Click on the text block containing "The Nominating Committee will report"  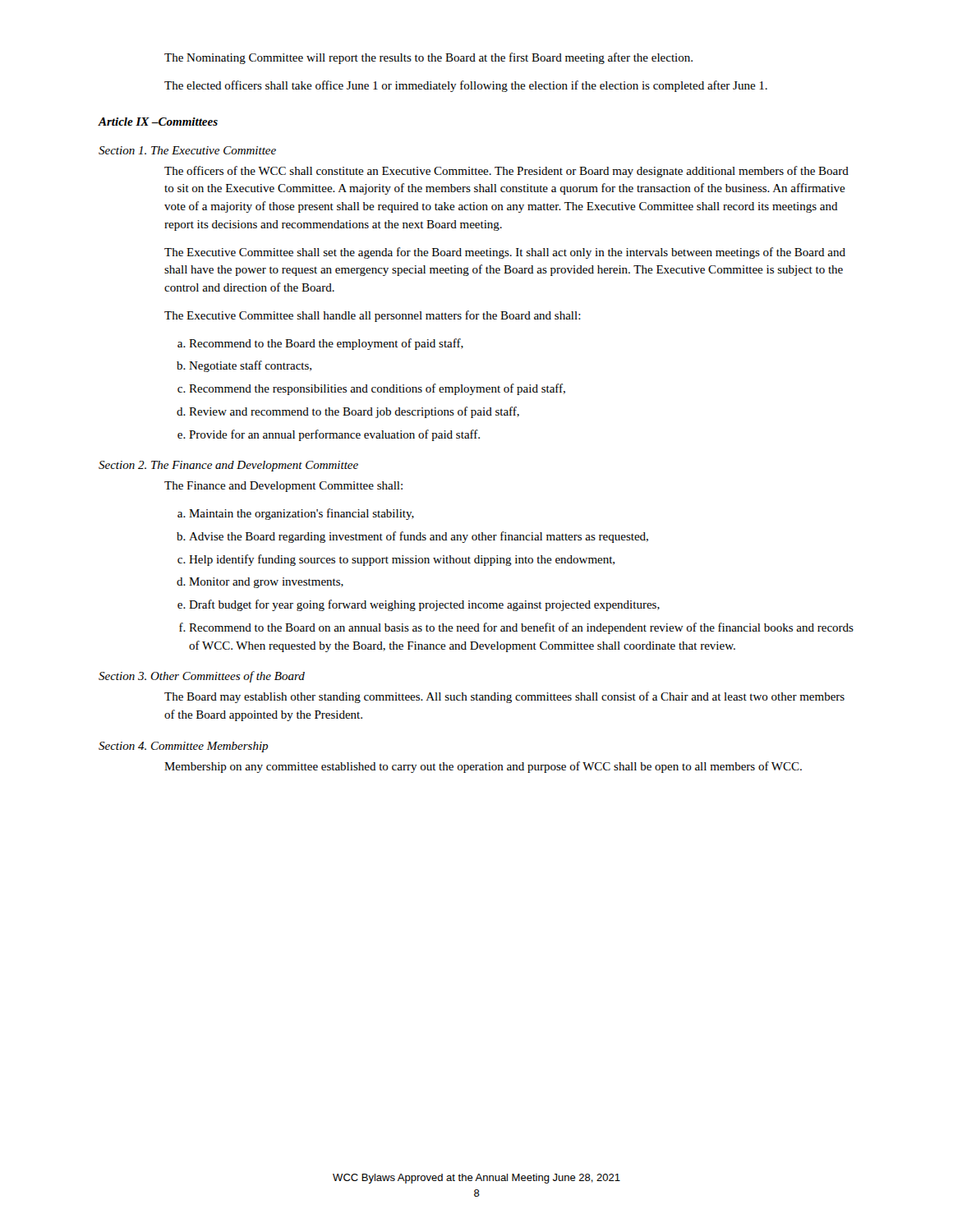tap(509, 72)
